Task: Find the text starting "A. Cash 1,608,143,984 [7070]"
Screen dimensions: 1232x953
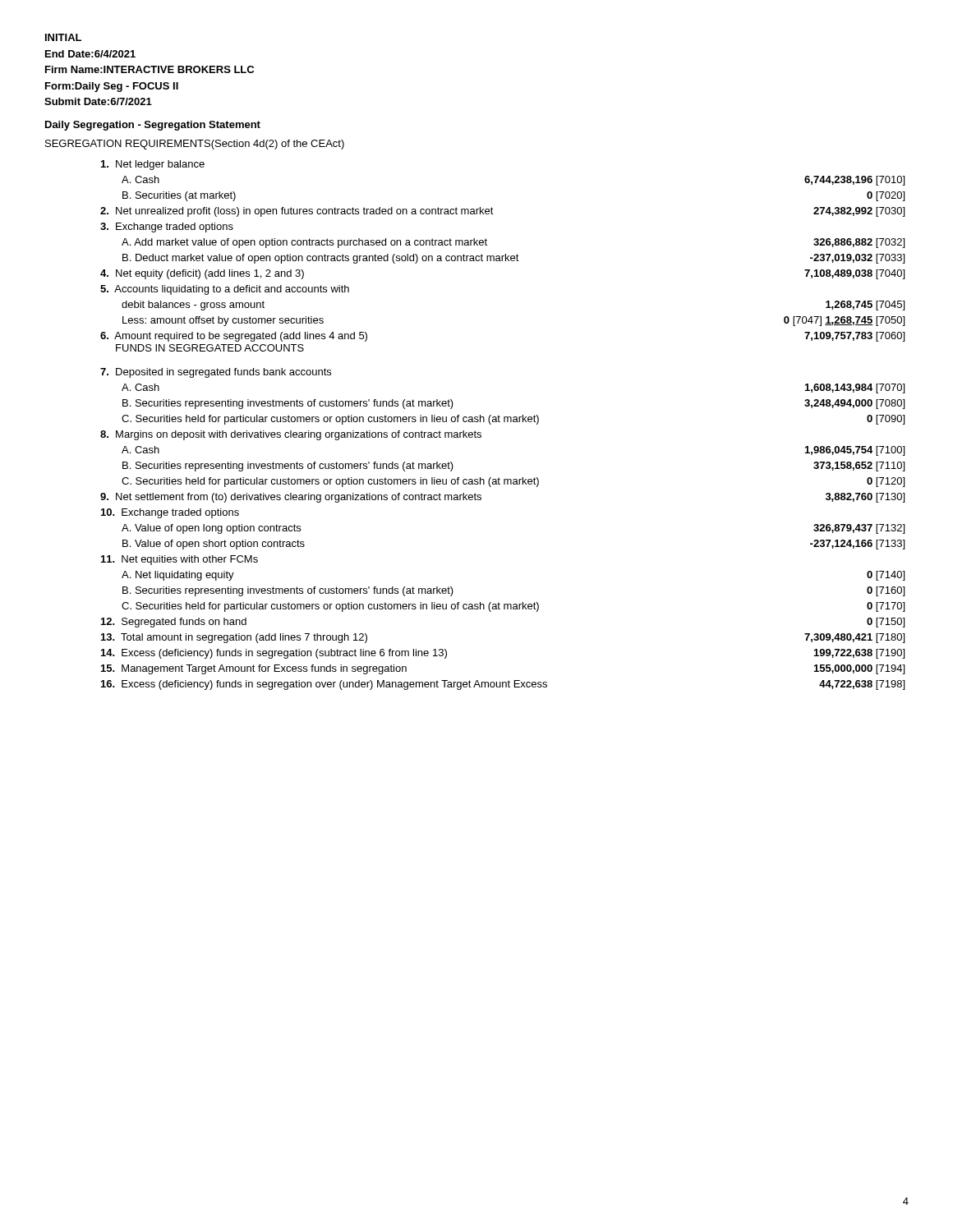Action: pos(138,390)
